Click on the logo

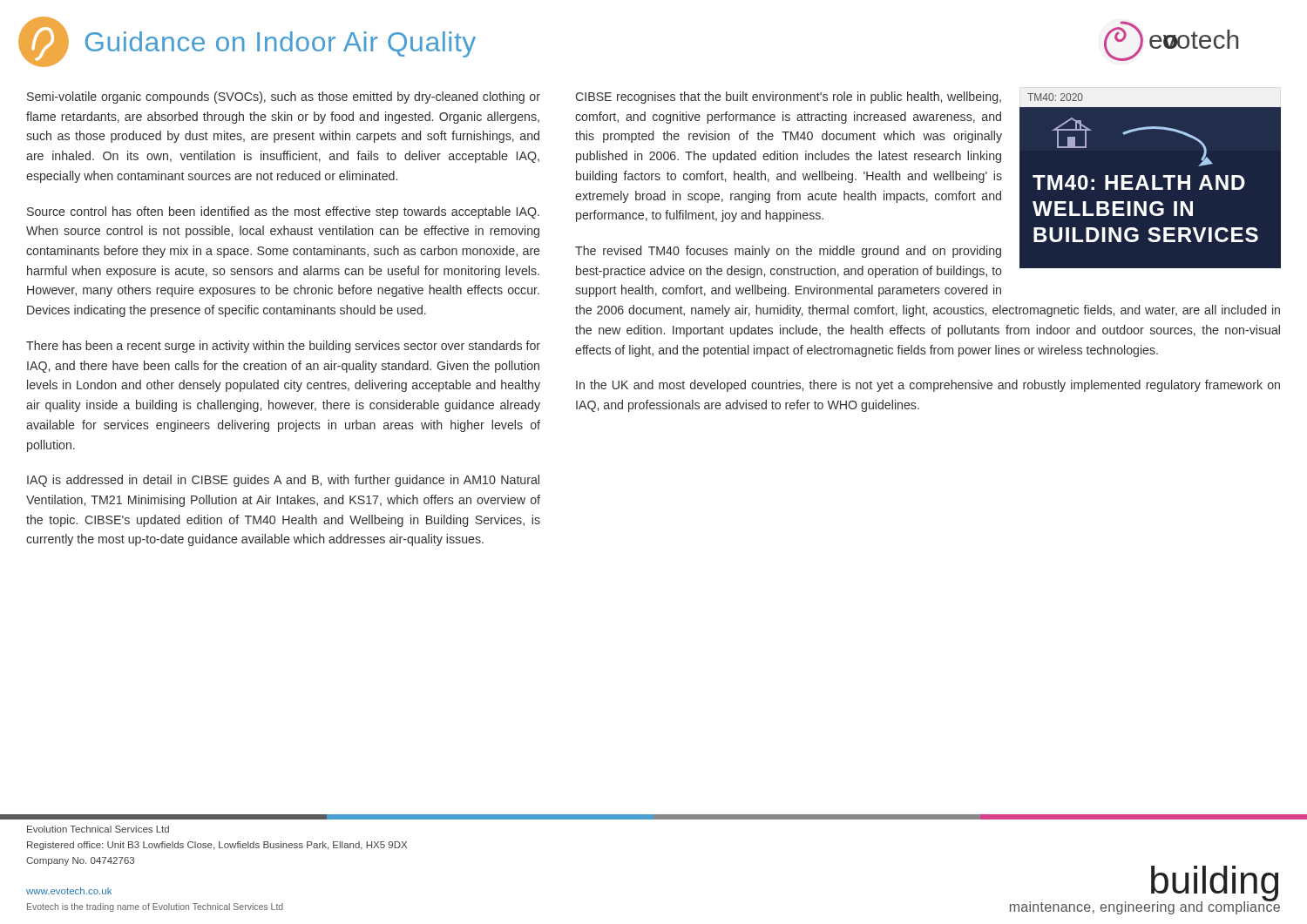(1194, 42)
